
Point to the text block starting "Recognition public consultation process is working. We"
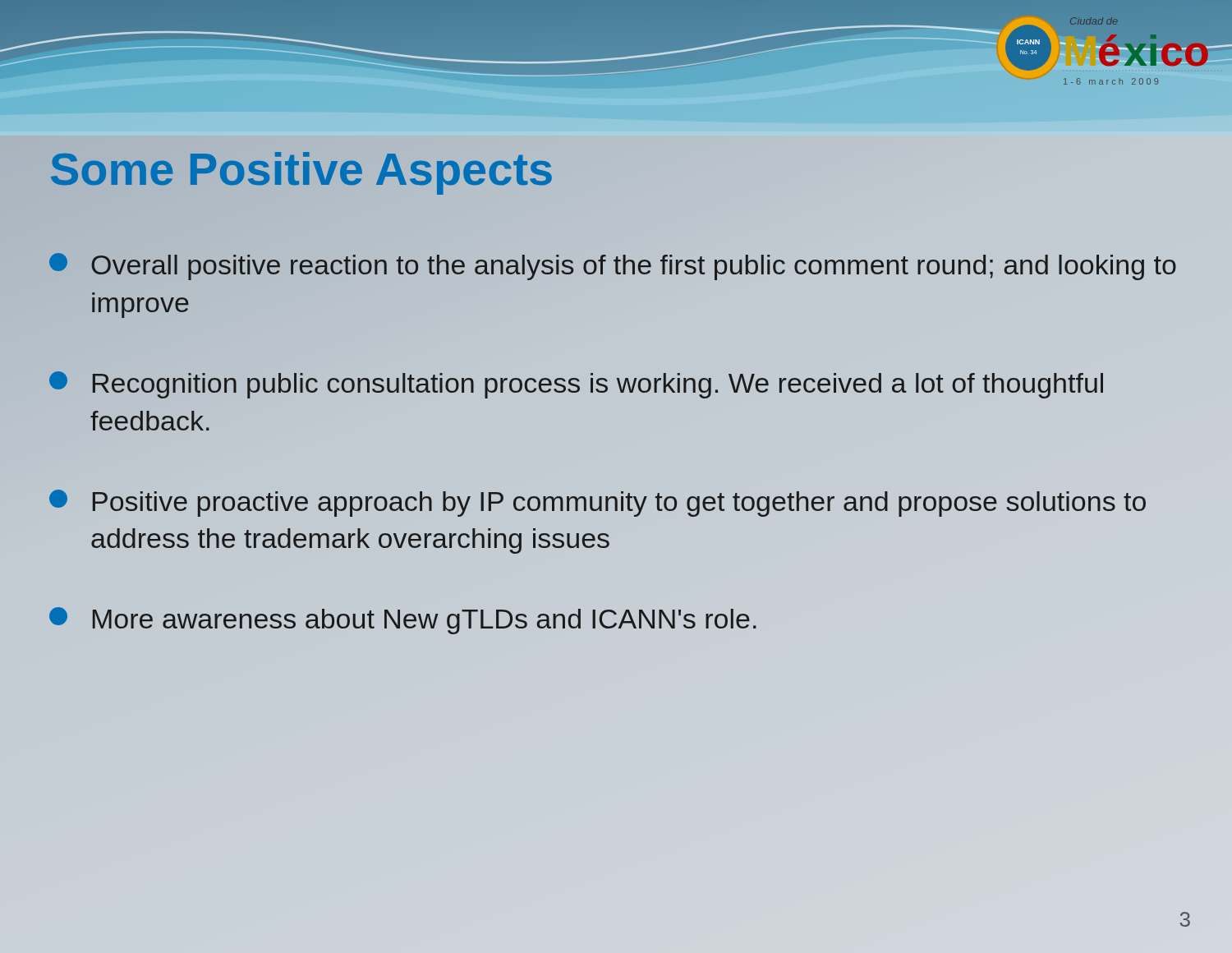(616, 402)
